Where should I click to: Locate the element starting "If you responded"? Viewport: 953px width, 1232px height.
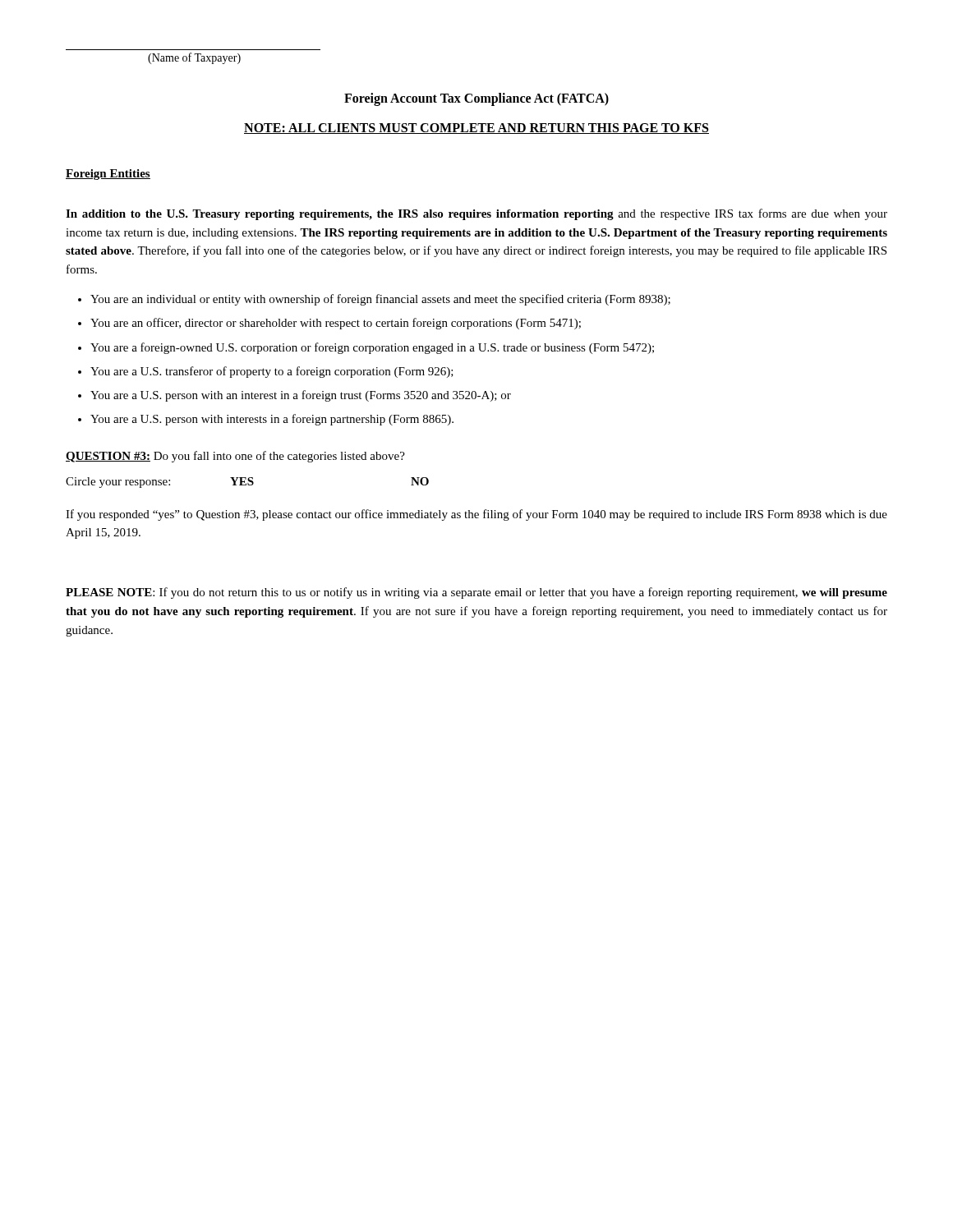[476, 523]
